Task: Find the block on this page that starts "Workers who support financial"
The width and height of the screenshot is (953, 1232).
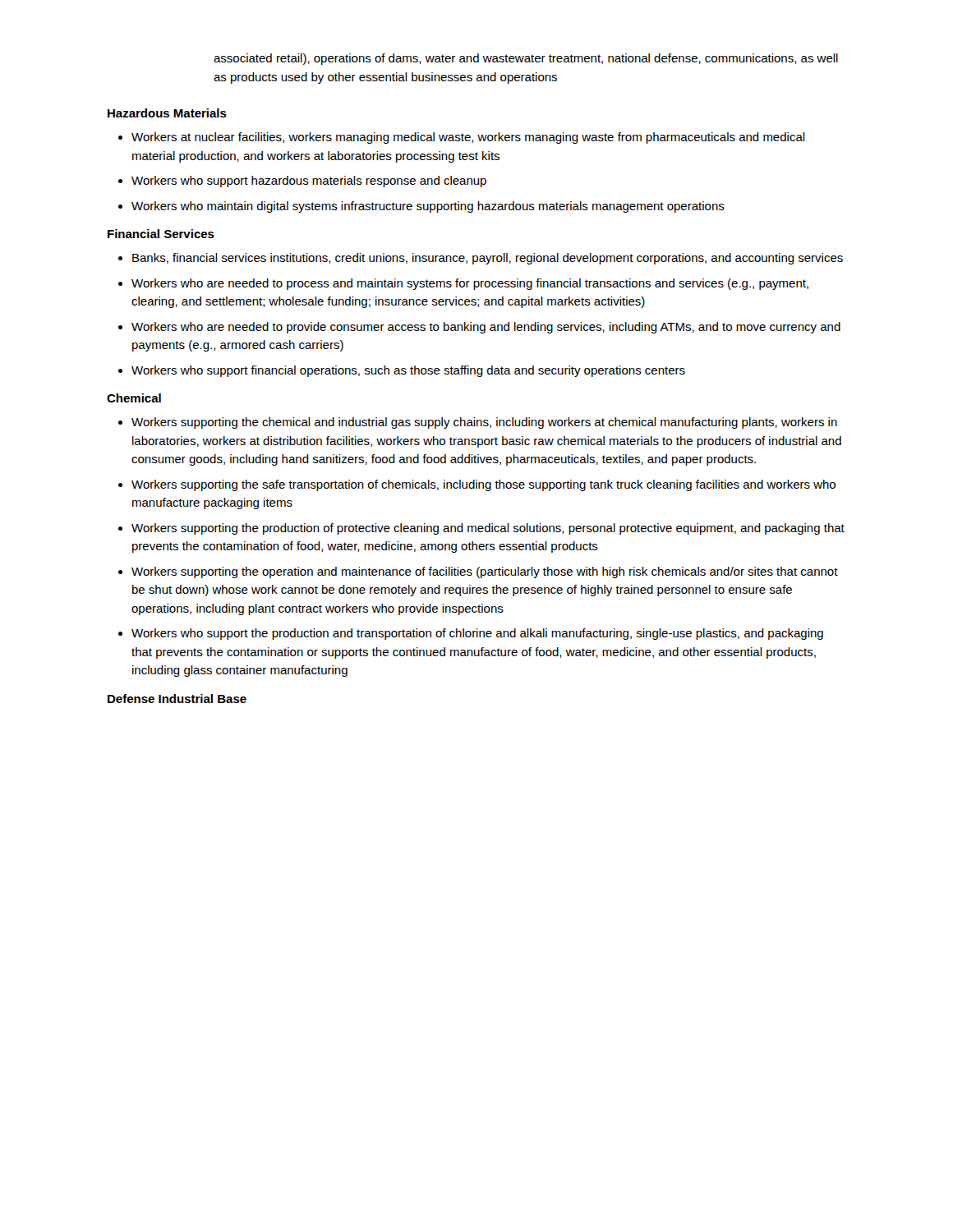Action: tap(408, 370)
